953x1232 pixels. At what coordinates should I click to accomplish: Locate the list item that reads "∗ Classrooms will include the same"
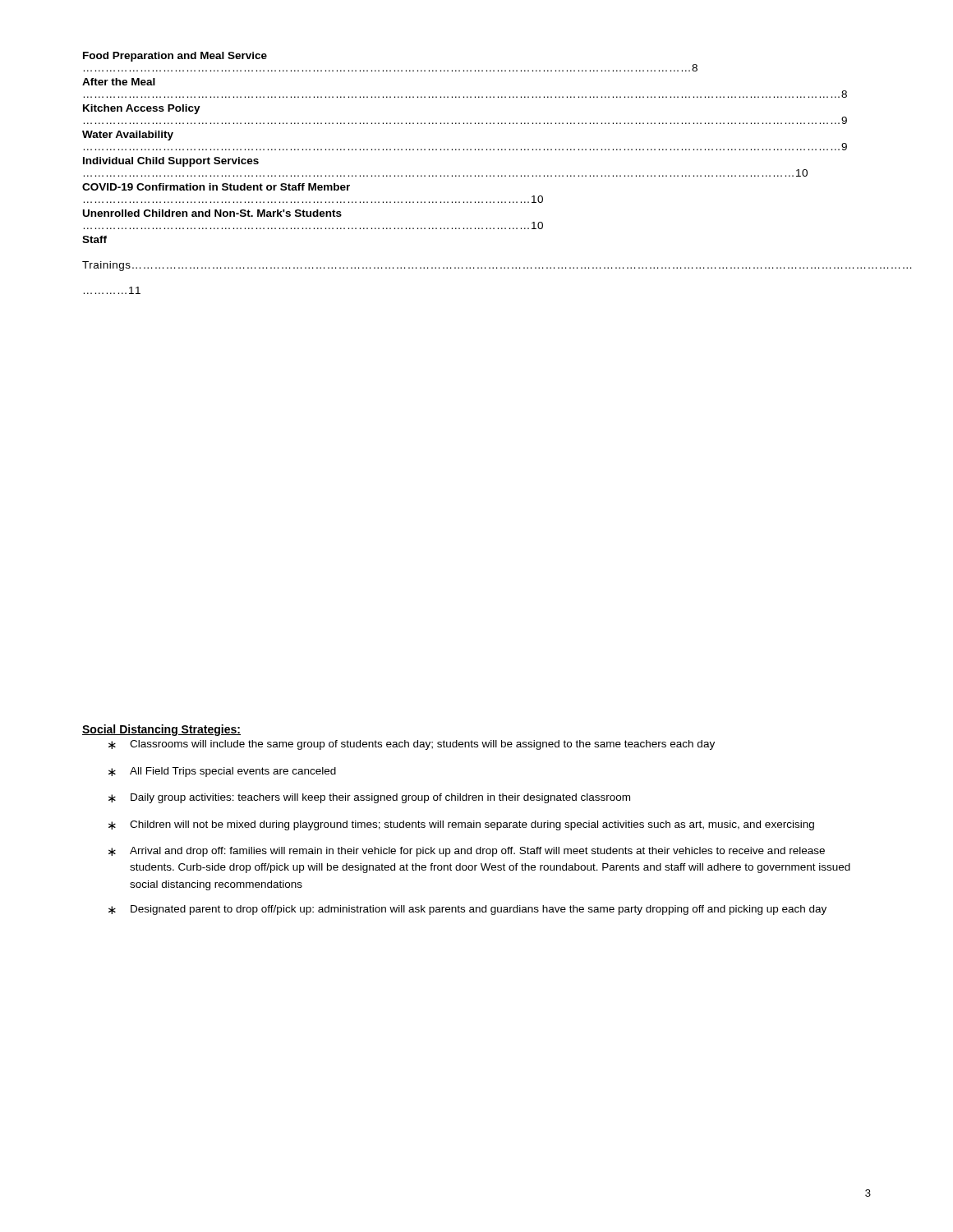(489, 745)
